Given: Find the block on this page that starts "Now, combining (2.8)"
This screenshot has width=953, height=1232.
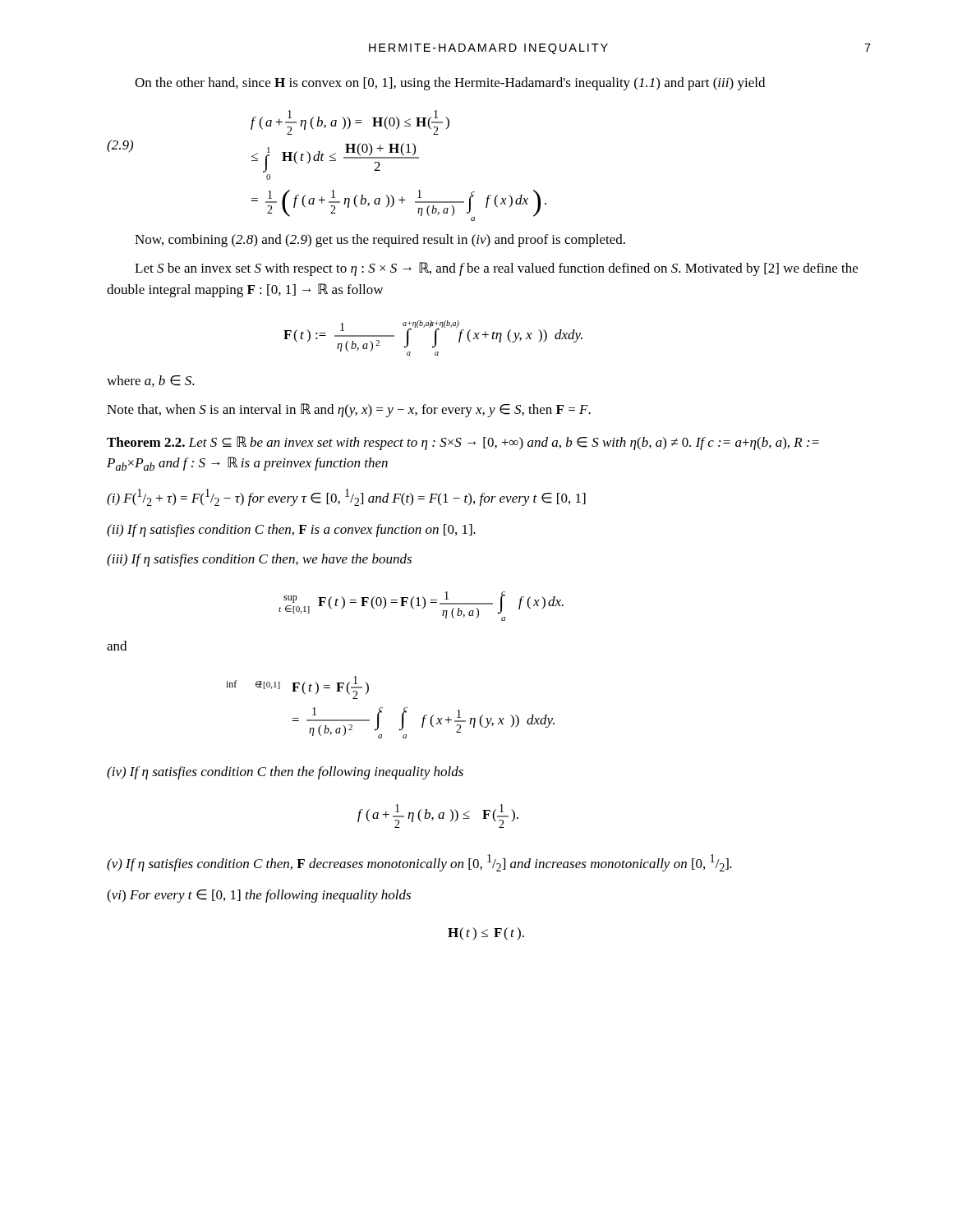Looking at the screenshot, I should pyautogui.click(x=489, y=239).
